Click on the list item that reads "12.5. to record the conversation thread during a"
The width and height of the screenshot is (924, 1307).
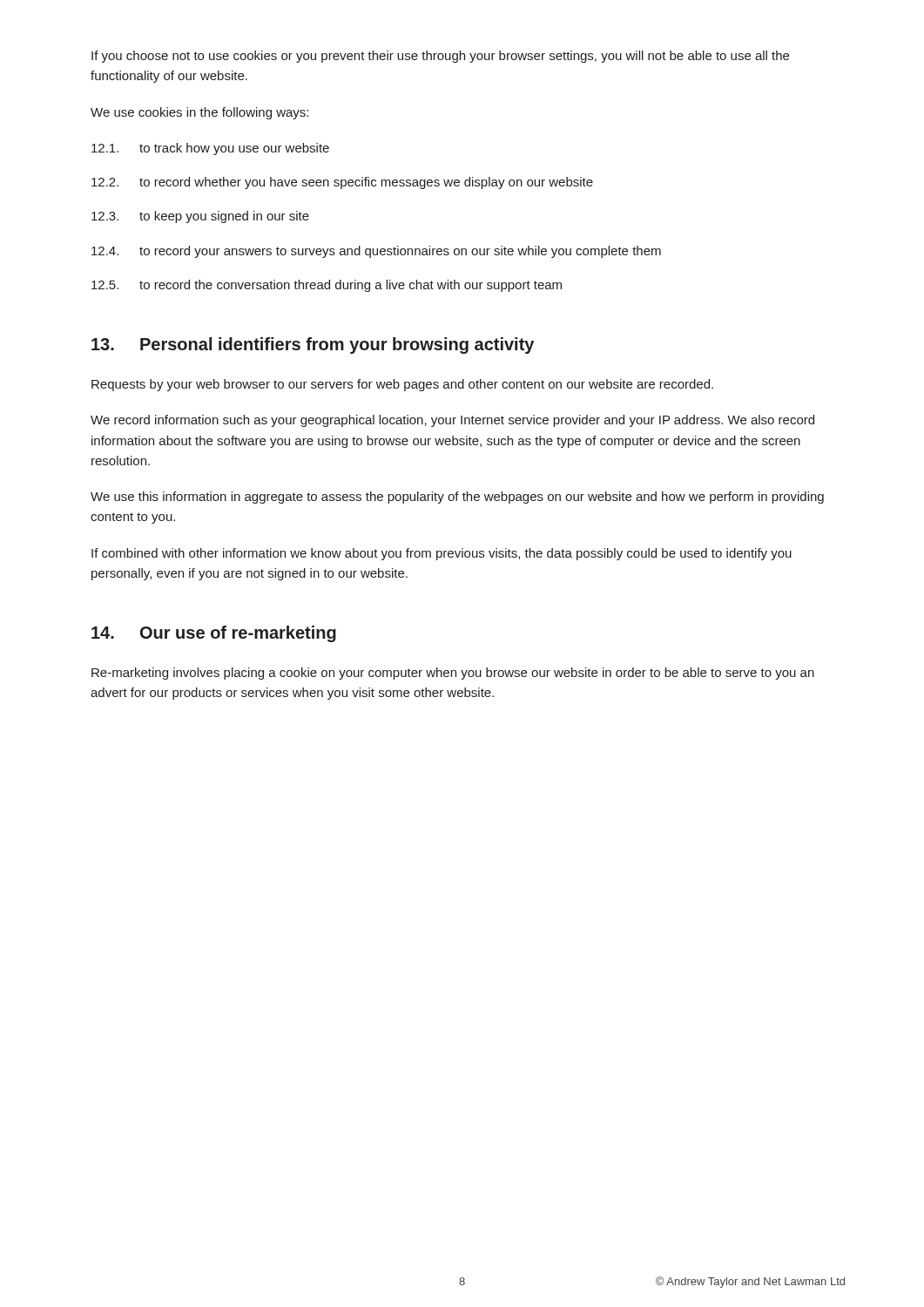pos(468,284)
